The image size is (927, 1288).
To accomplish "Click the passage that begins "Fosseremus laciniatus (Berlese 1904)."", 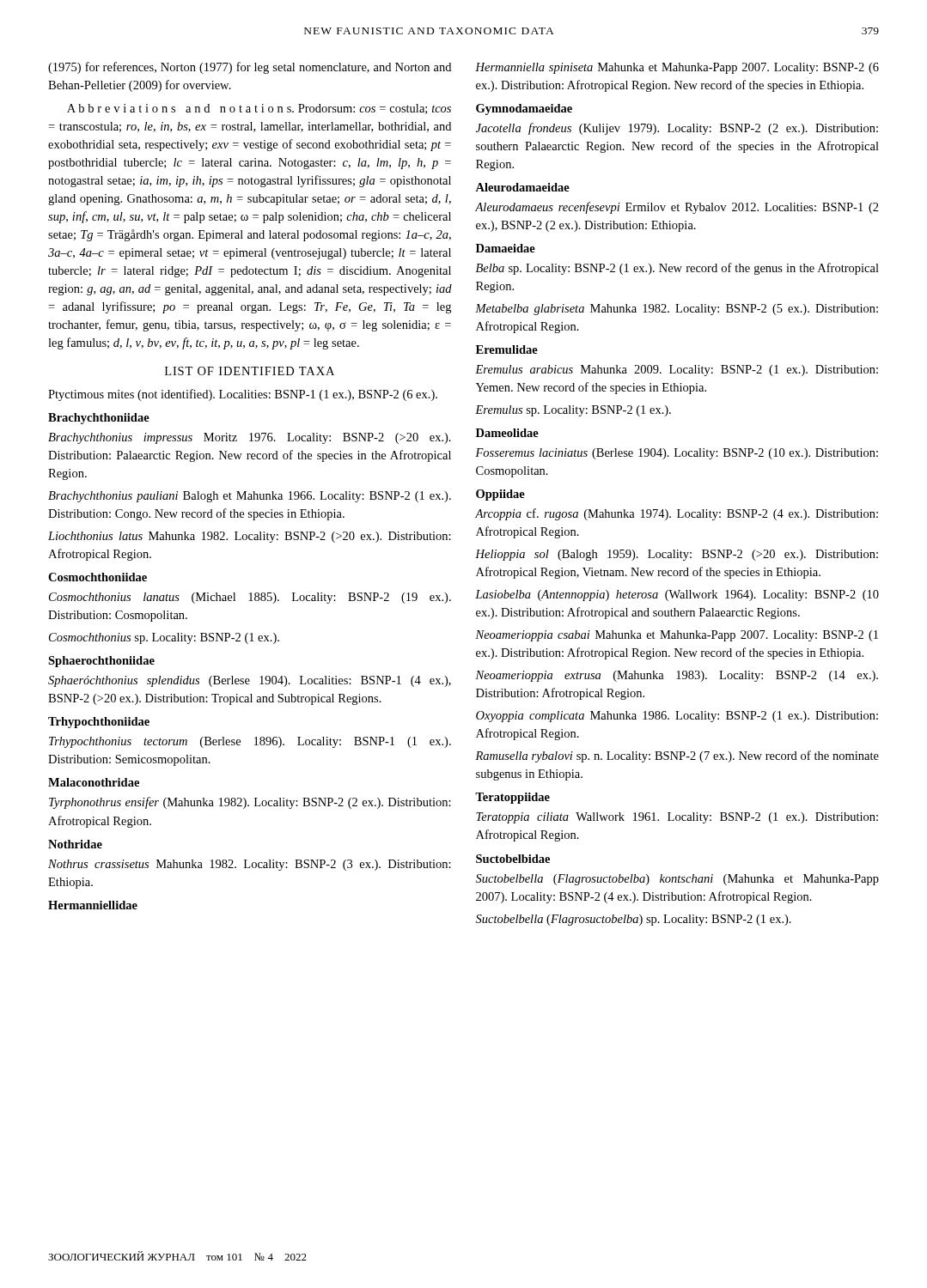I will pyautogui.click(x=677, y=462).
